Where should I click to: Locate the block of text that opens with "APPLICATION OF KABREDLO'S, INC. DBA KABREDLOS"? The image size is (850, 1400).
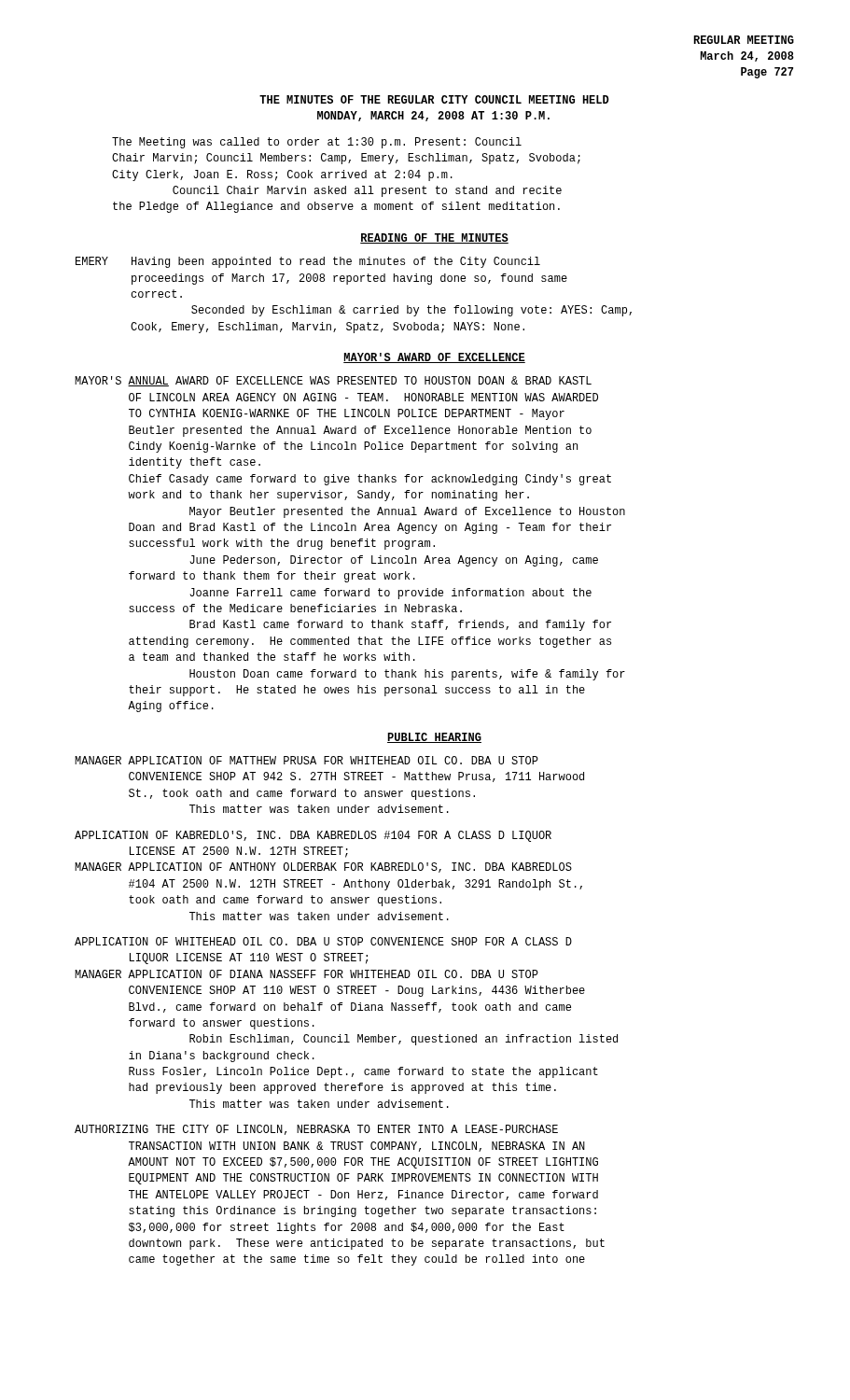point(330,876)
